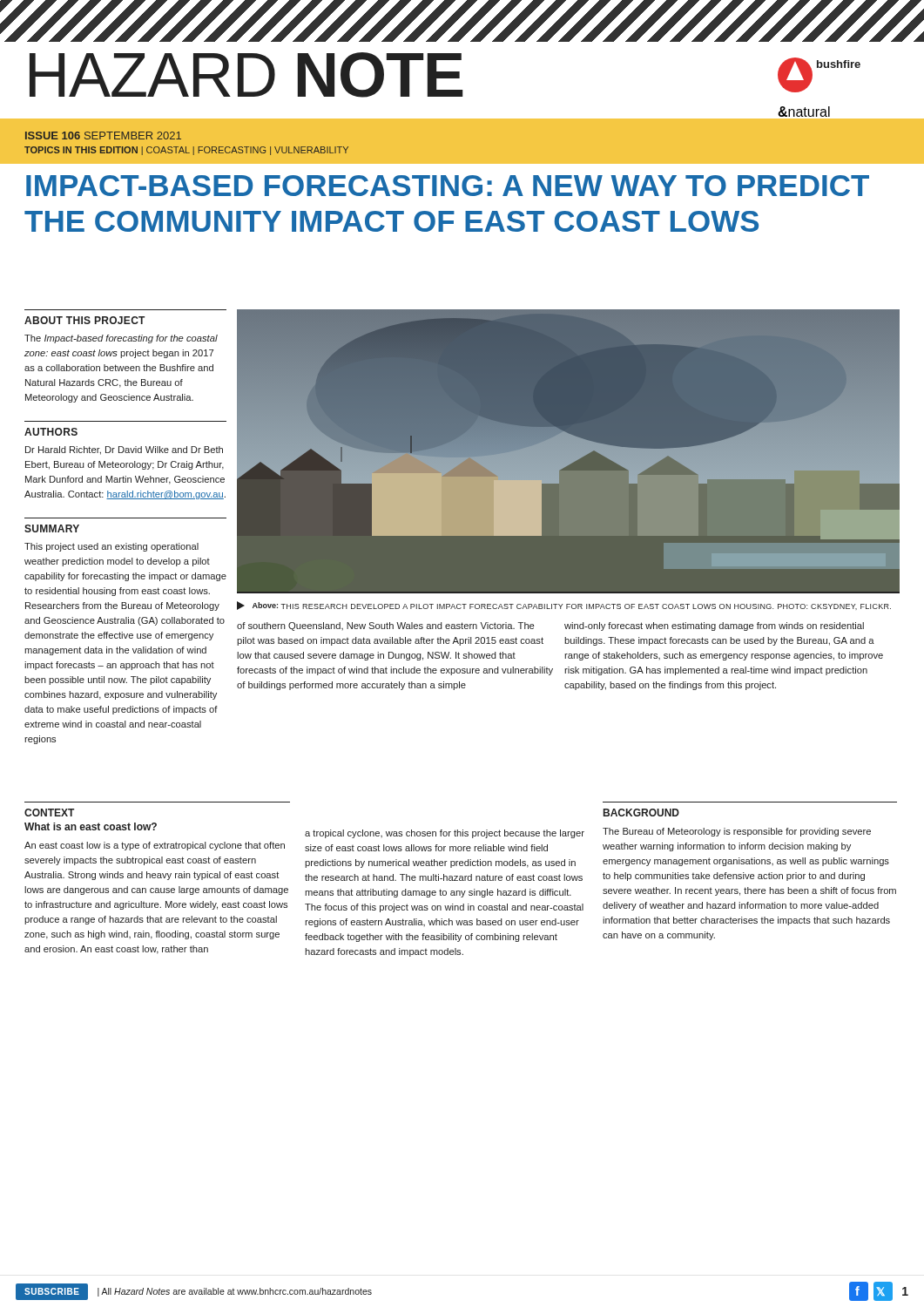Find the logo
924x1307 pixels.
tap(839, 75)
